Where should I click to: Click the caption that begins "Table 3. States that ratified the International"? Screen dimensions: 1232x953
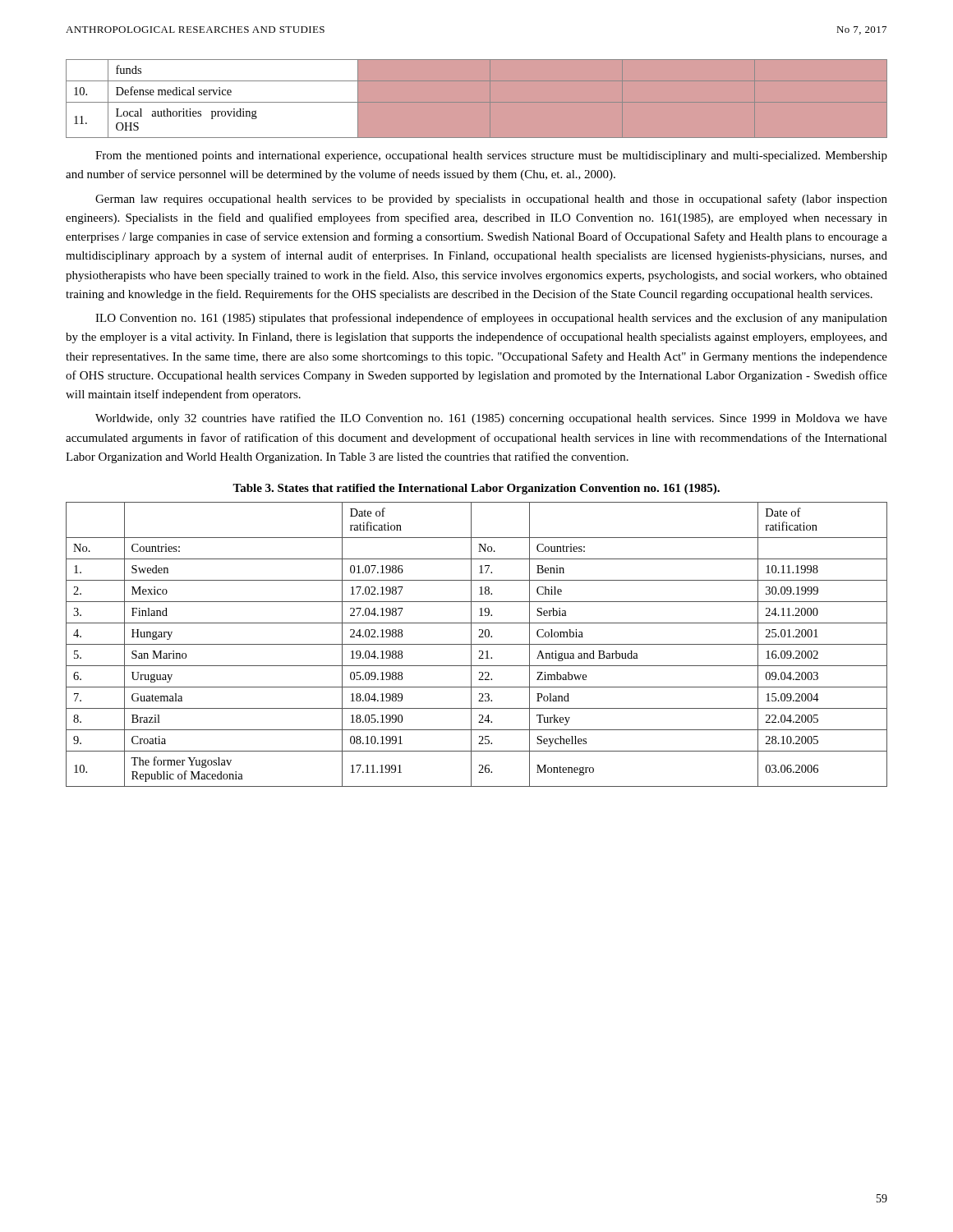click(x=476, y=488)
